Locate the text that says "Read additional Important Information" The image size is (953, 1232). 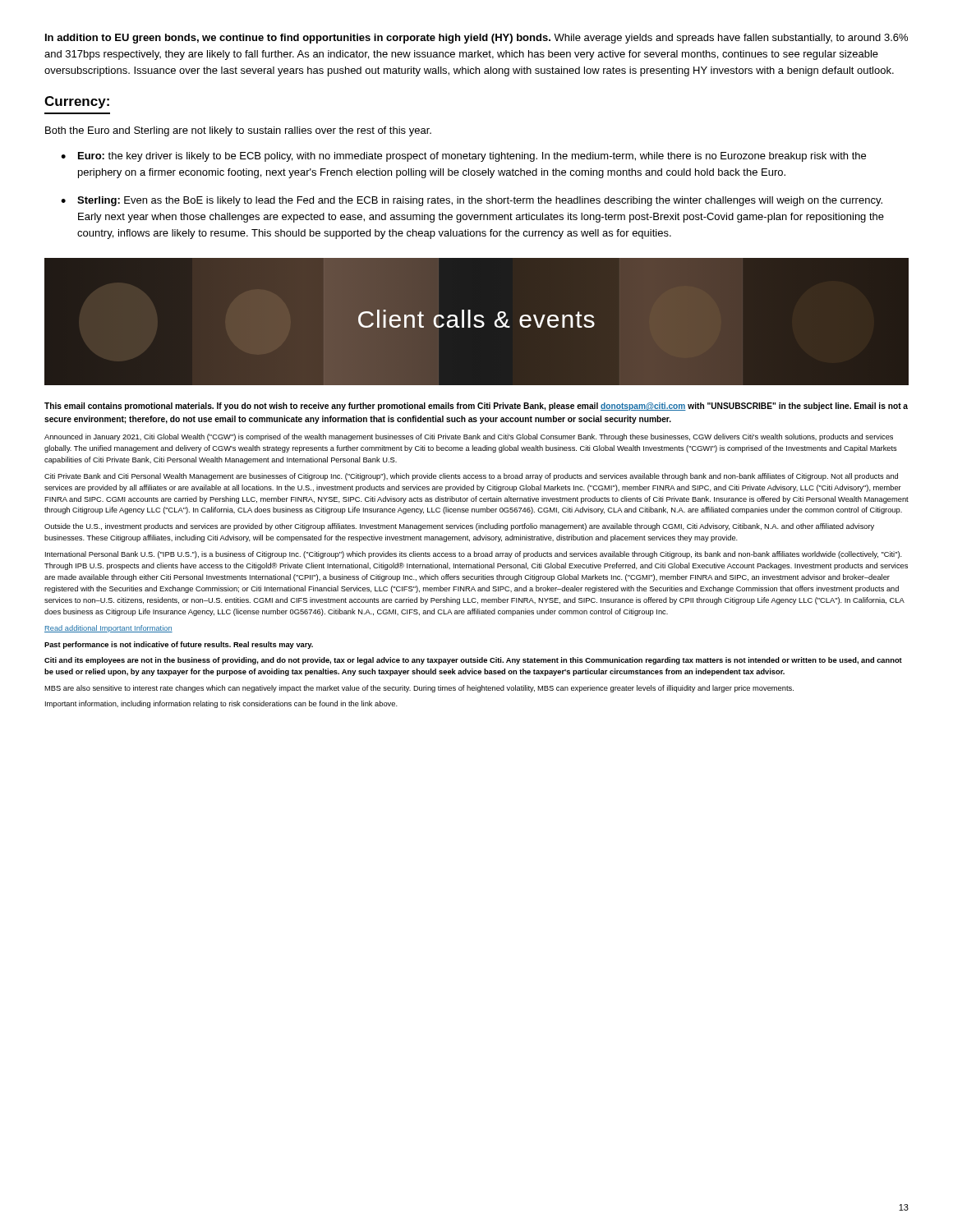pos(108,628)
